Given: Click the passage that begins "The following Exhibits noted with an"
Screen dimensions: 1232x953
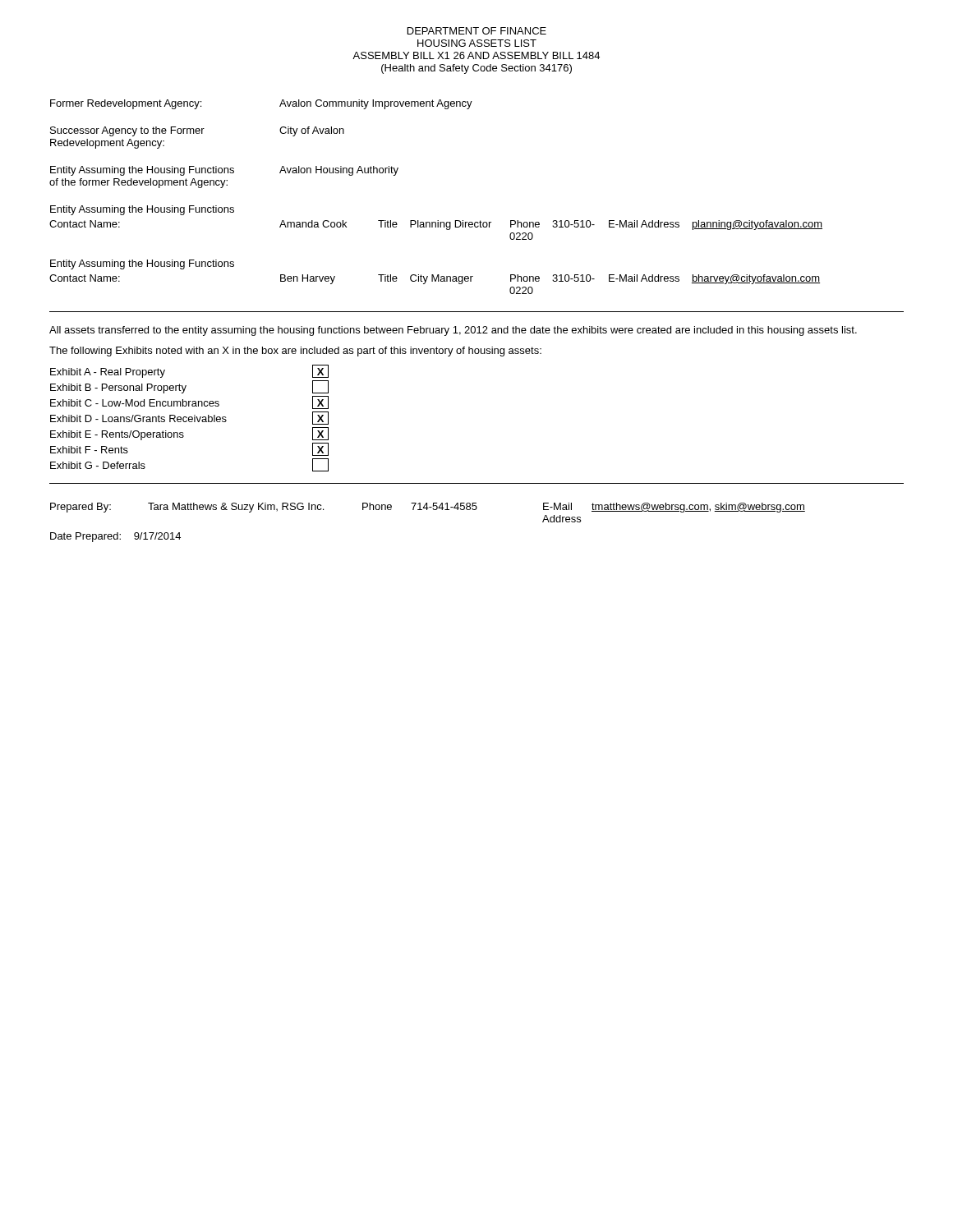Looking at the screenshot, I should 296,350.
